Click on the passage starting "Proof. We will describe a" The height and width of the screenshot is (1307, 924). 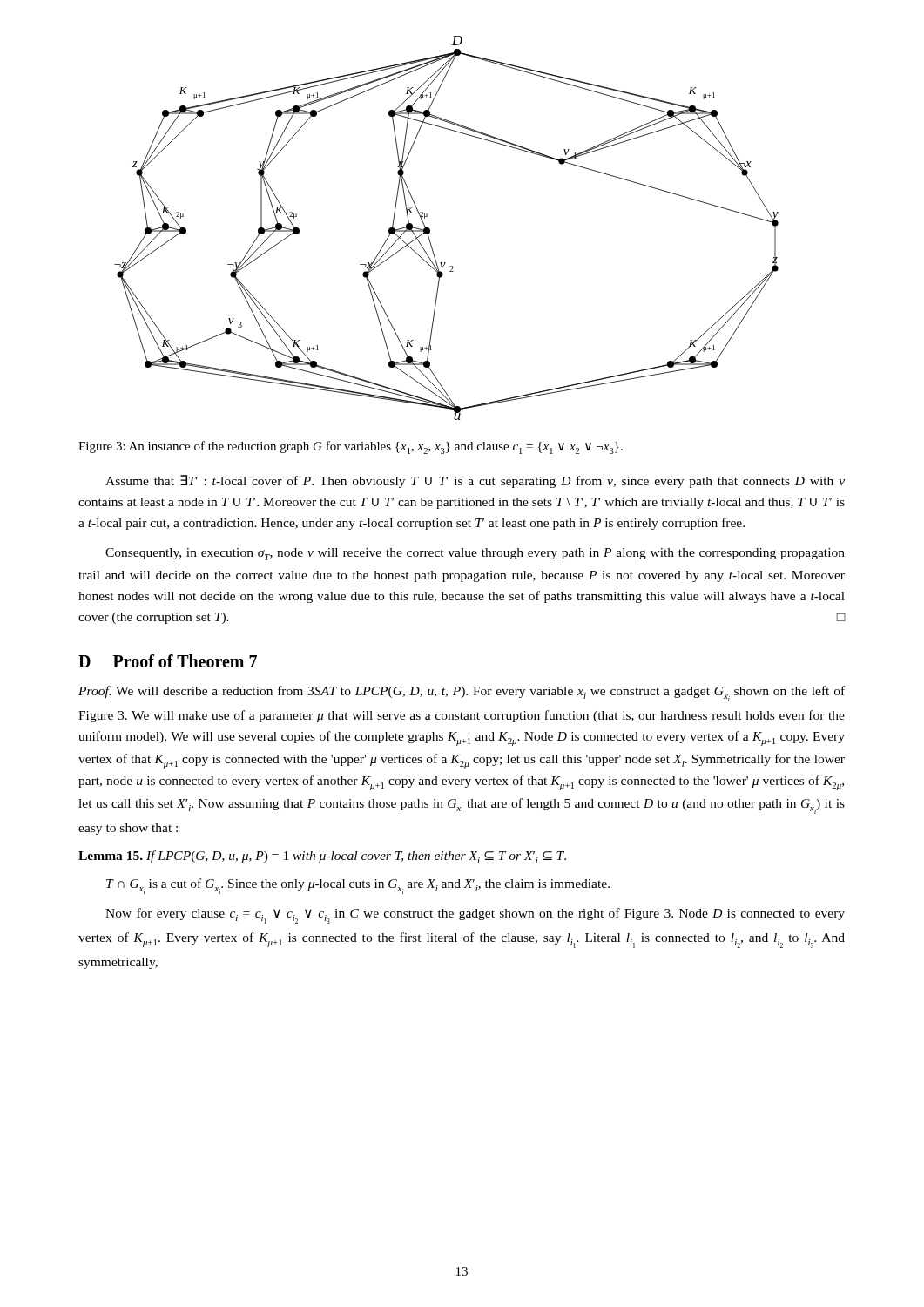click(x=462, y=759)
